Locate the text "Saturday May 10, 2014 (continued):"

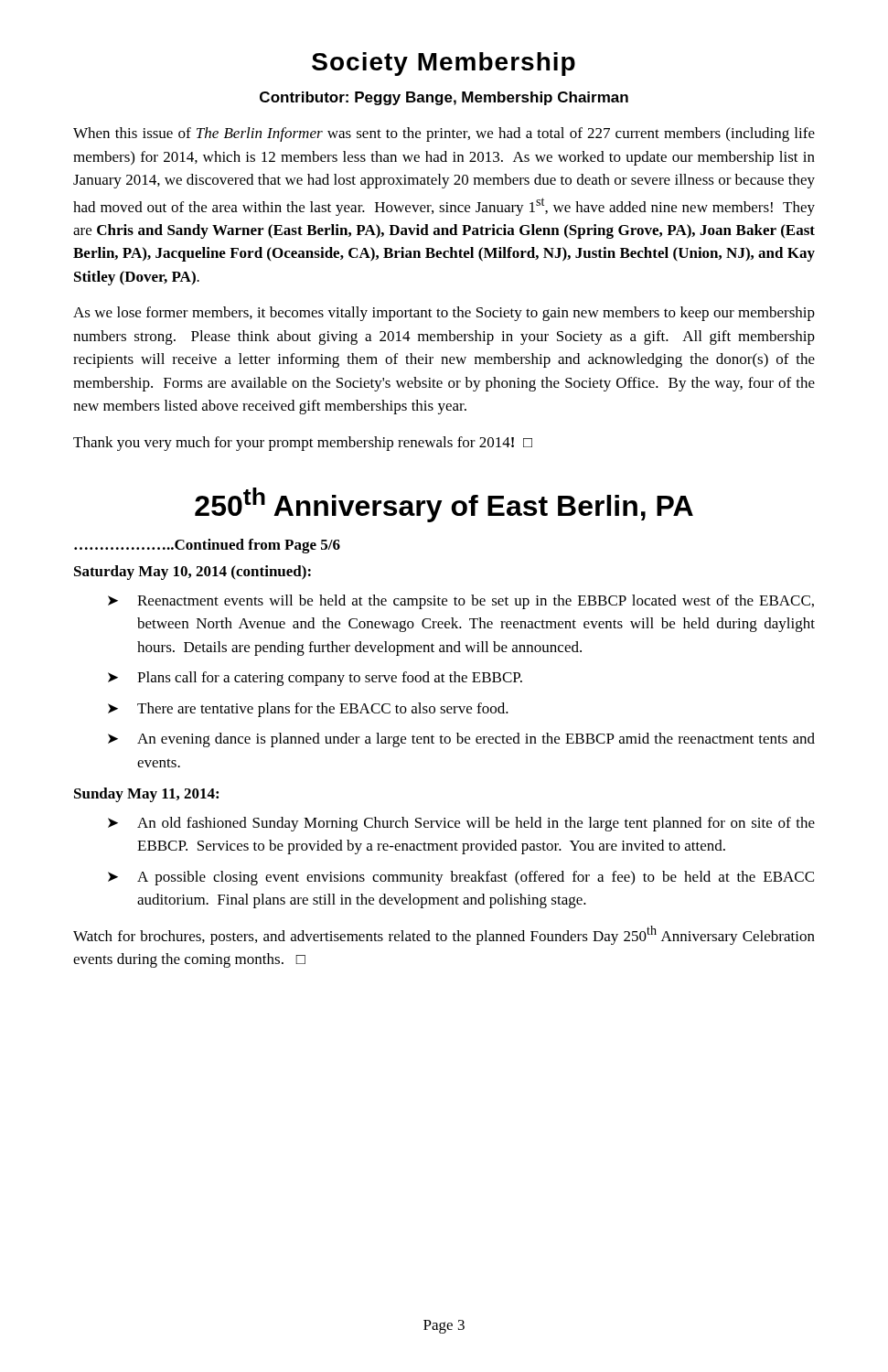pyautogui.click(x=193, y=571)
